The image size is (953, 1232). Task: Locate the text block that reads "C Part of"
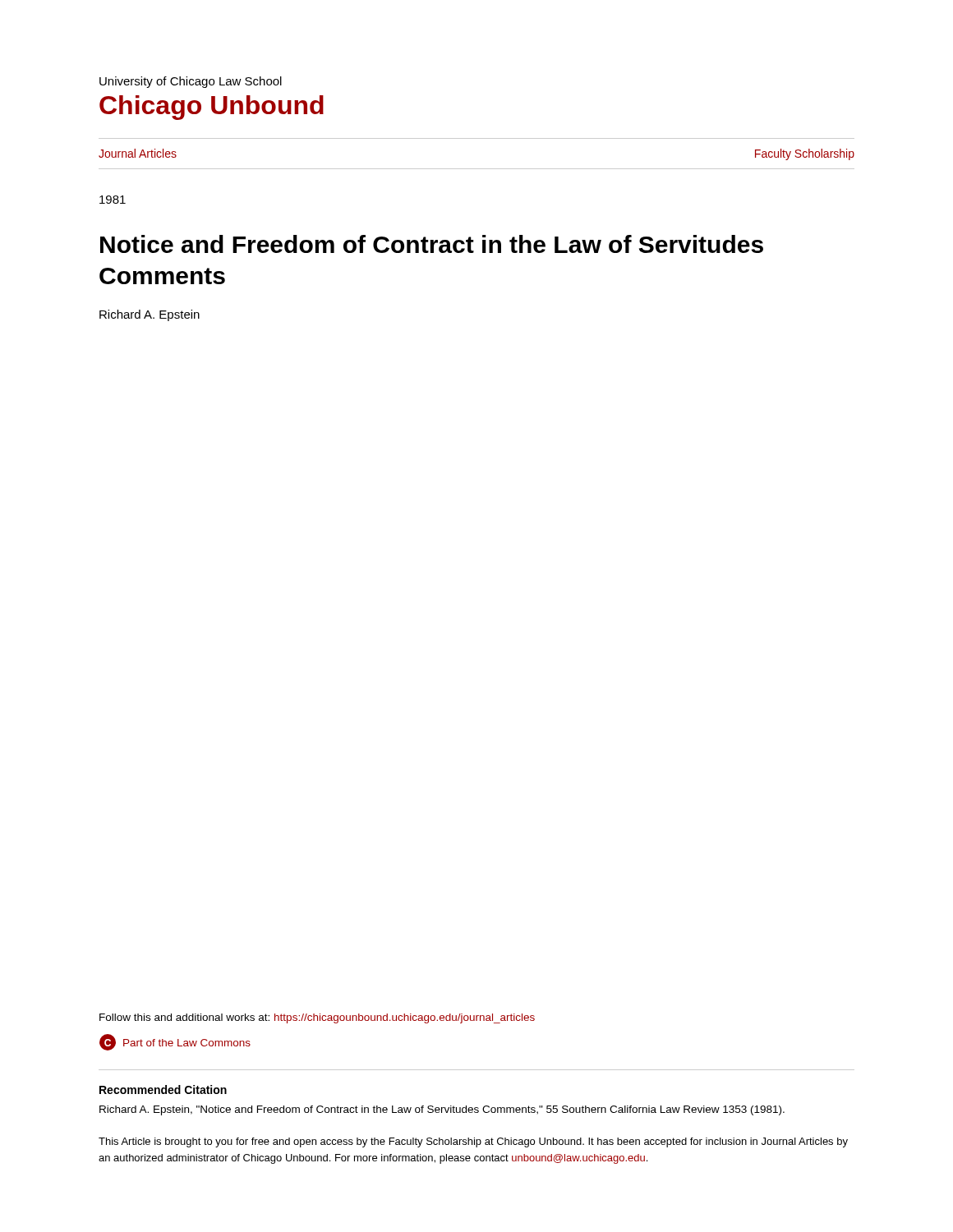point(175,1043)
